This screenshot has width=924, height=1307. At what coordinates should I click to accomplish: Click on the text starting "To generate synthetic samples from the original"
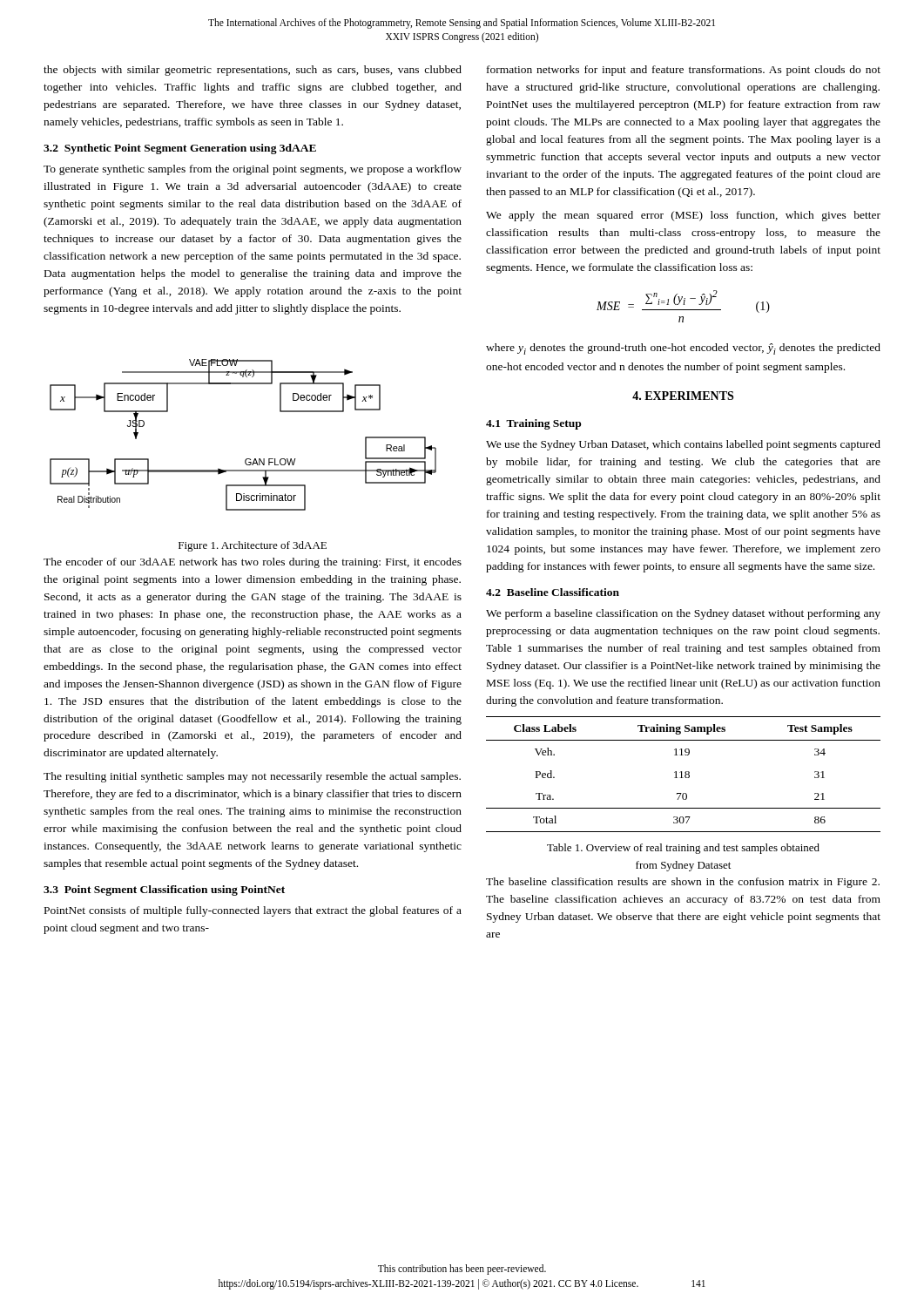(253, 239)
